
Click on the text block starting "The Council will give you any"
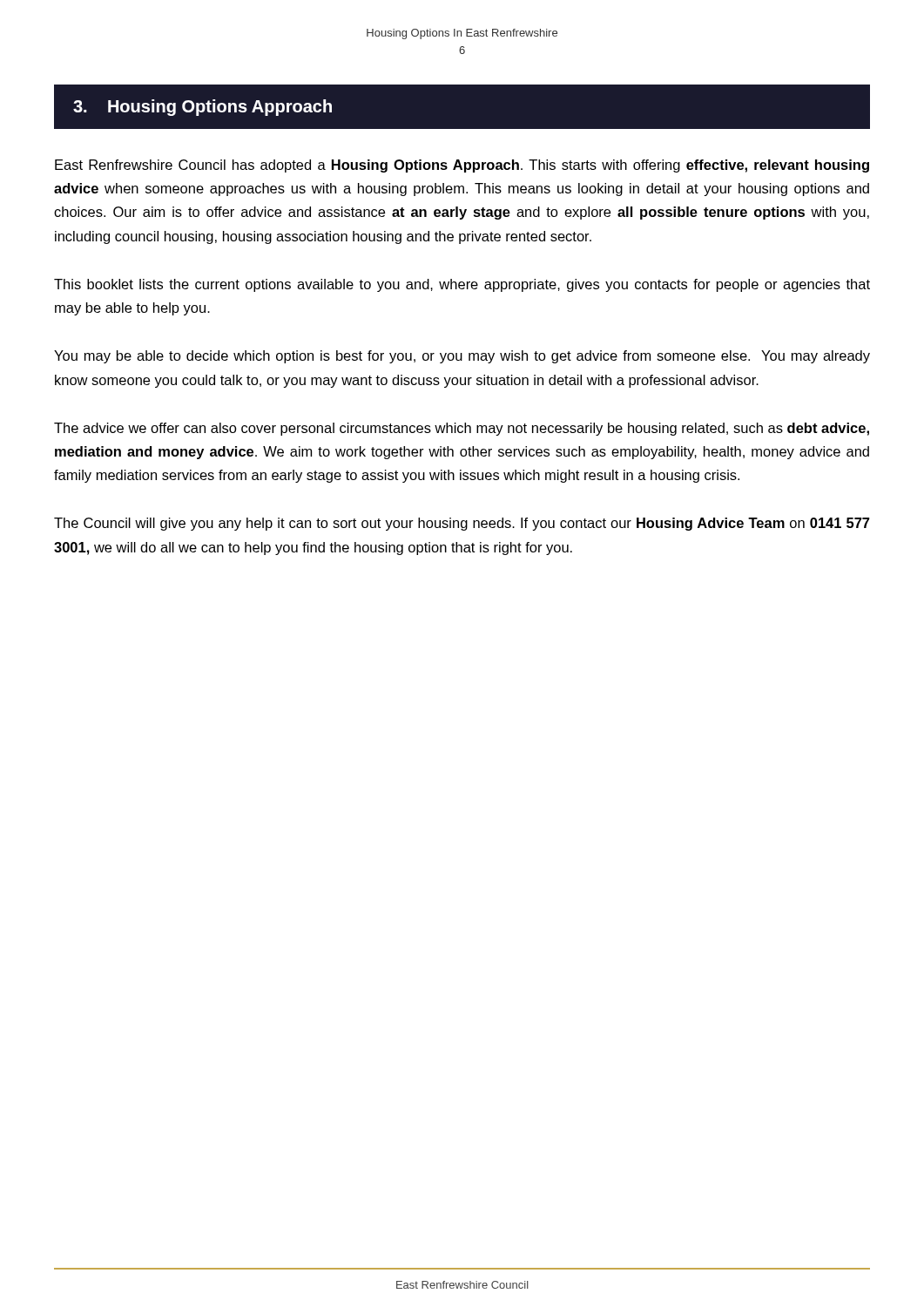click(462, 535)
